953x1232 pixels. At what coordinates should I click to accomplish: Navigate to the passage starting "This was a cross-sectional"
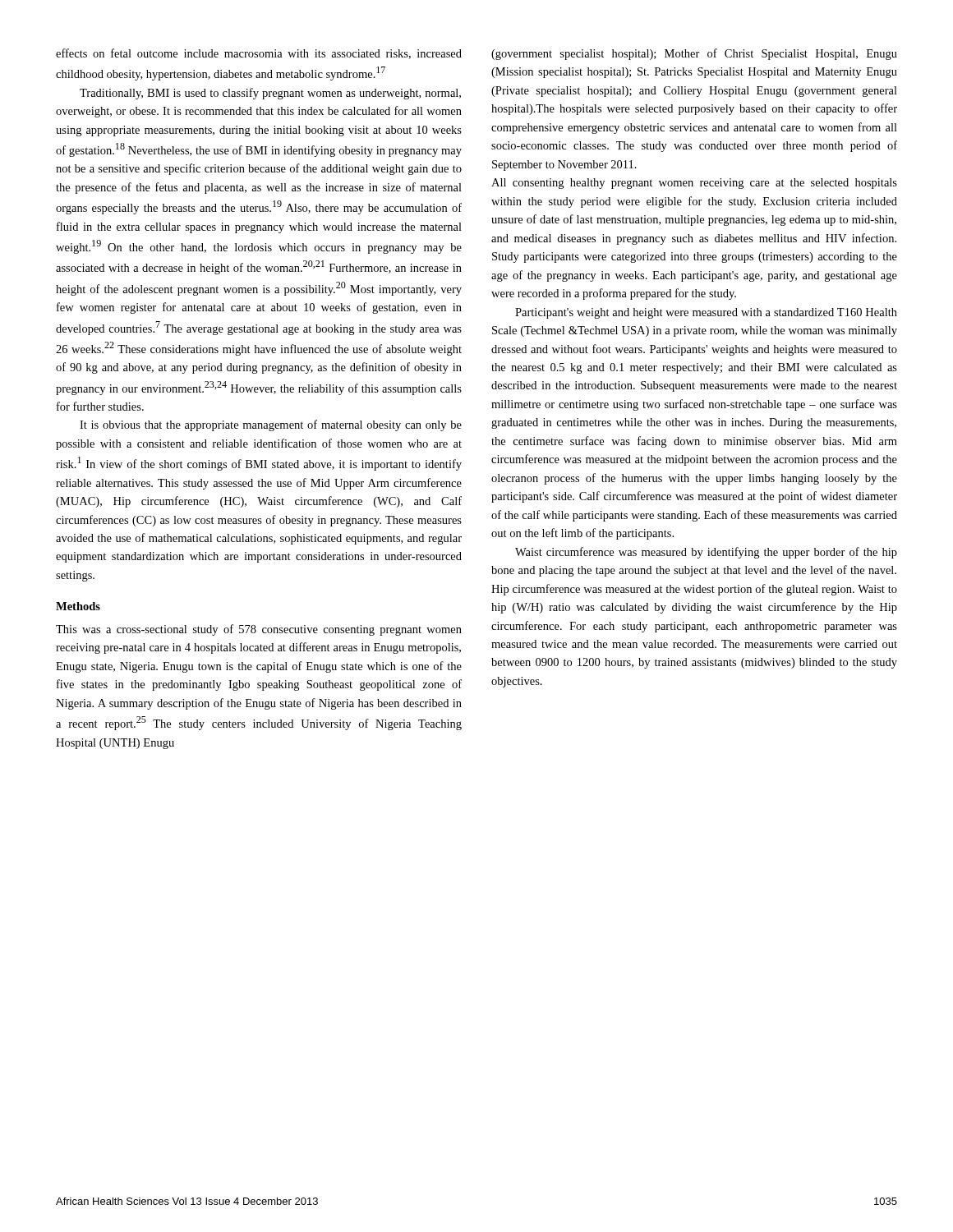[259, 686]
